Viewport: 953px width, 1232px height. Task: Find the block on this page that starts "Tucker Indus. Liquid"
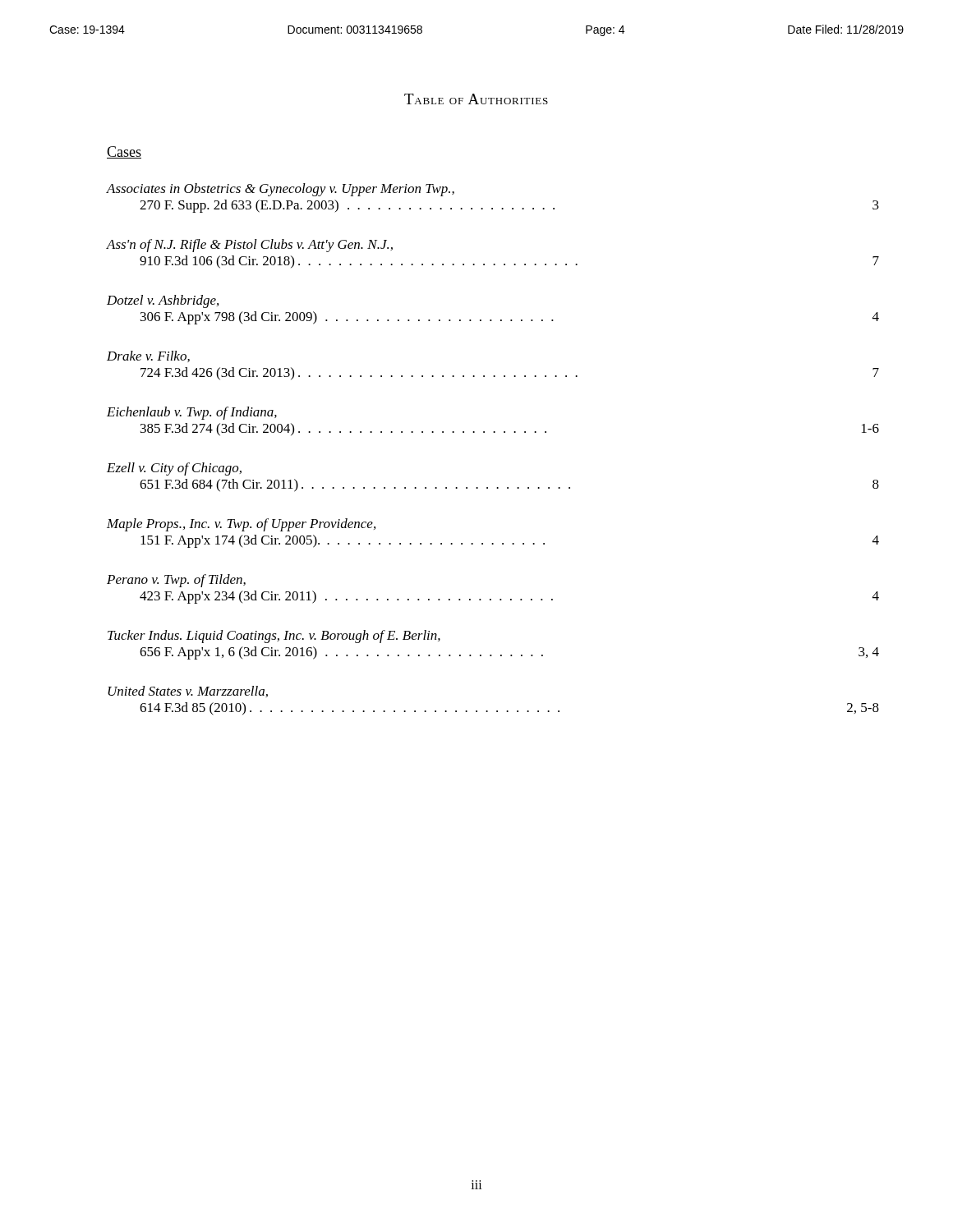(x=476, y=644)
